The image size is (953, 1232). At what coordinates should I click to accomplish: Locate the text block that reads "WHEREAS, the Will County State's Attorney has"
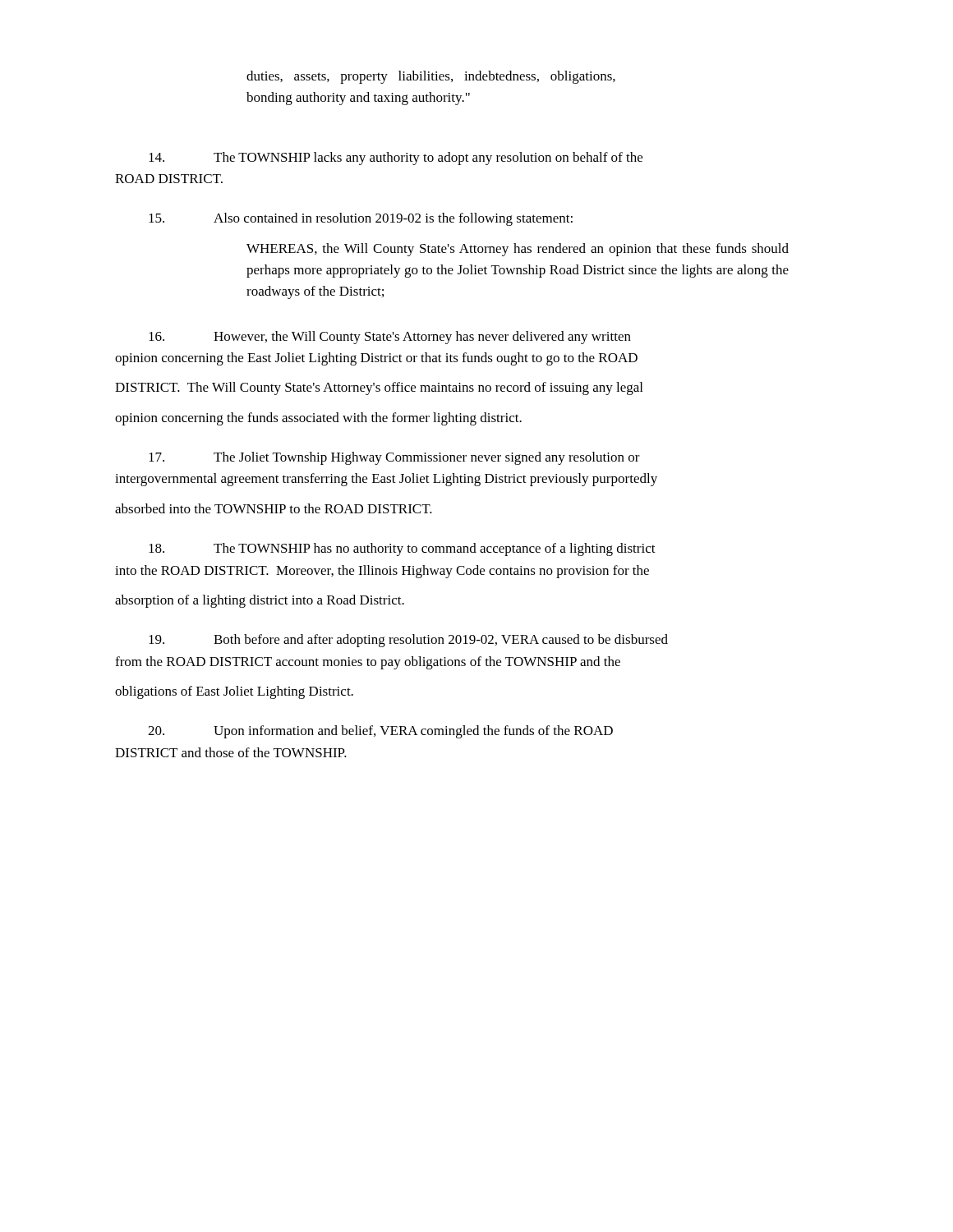pyautogui.click(x=518, y=270)
